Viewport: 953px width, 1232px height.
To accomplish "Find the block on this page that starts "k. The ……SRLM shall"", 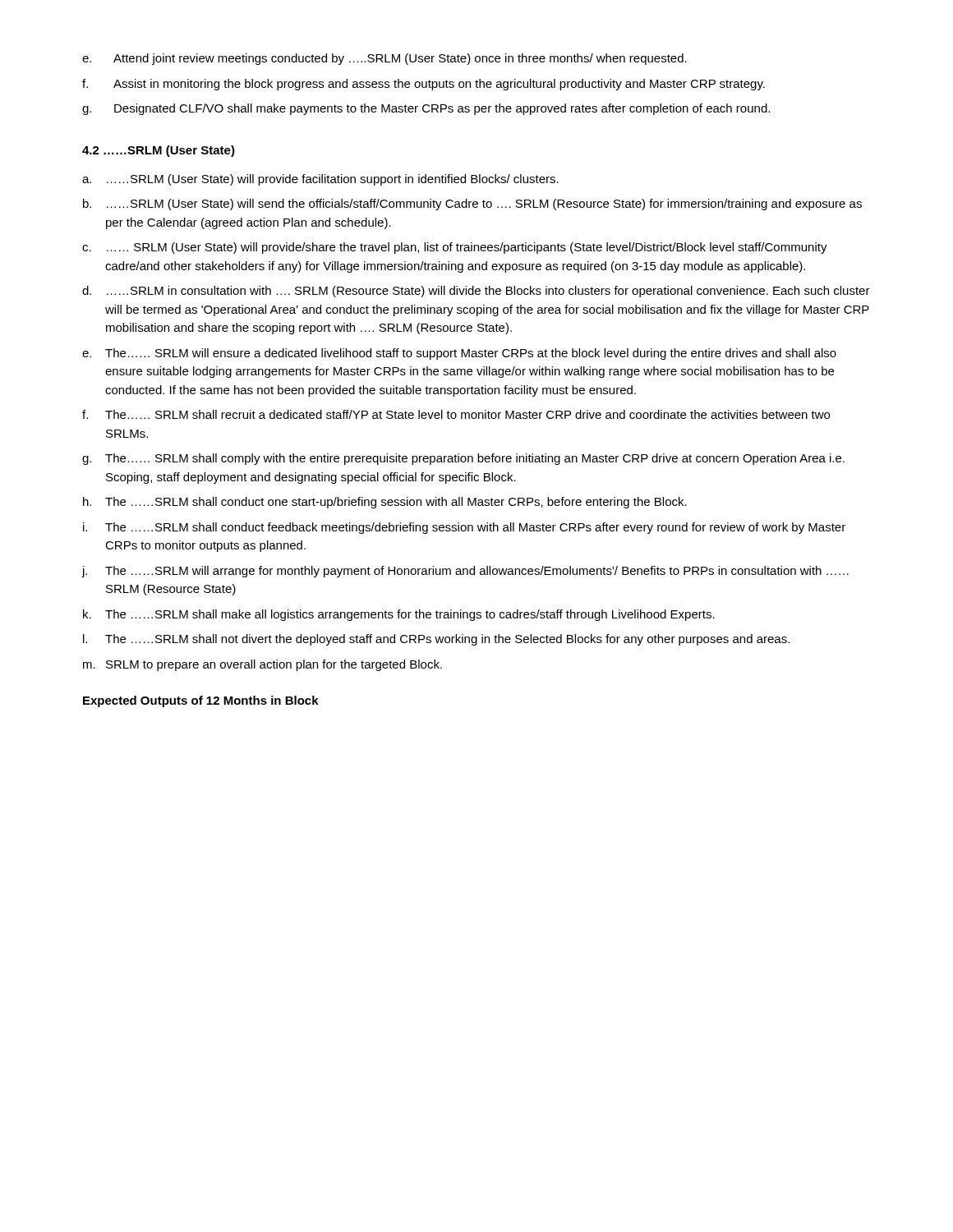I will pyautogui.click(x=476, y=614).
